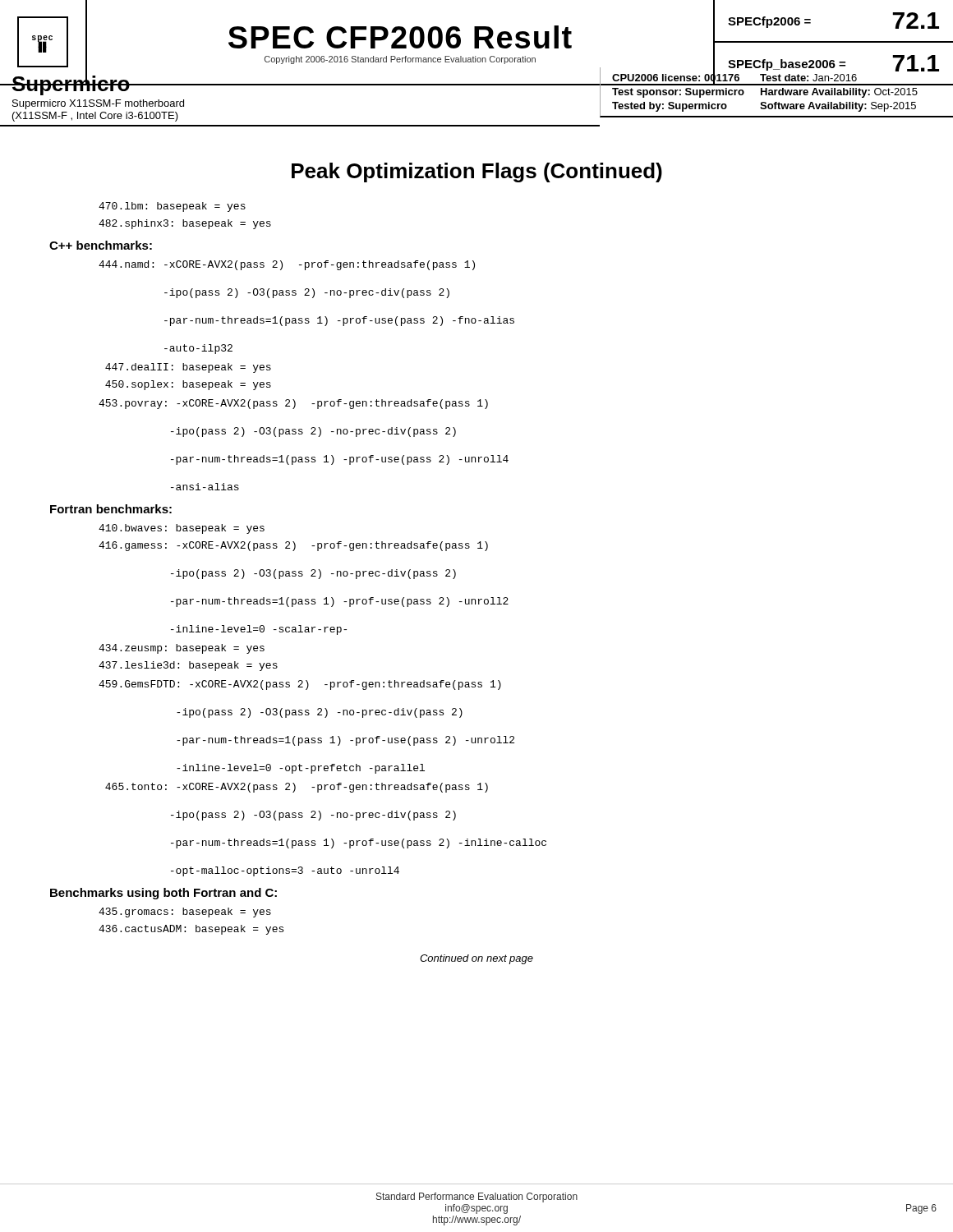
Task: Select the region starting "435.gromacs: basepeak = yes"
Action: click(x=185, y=912)
